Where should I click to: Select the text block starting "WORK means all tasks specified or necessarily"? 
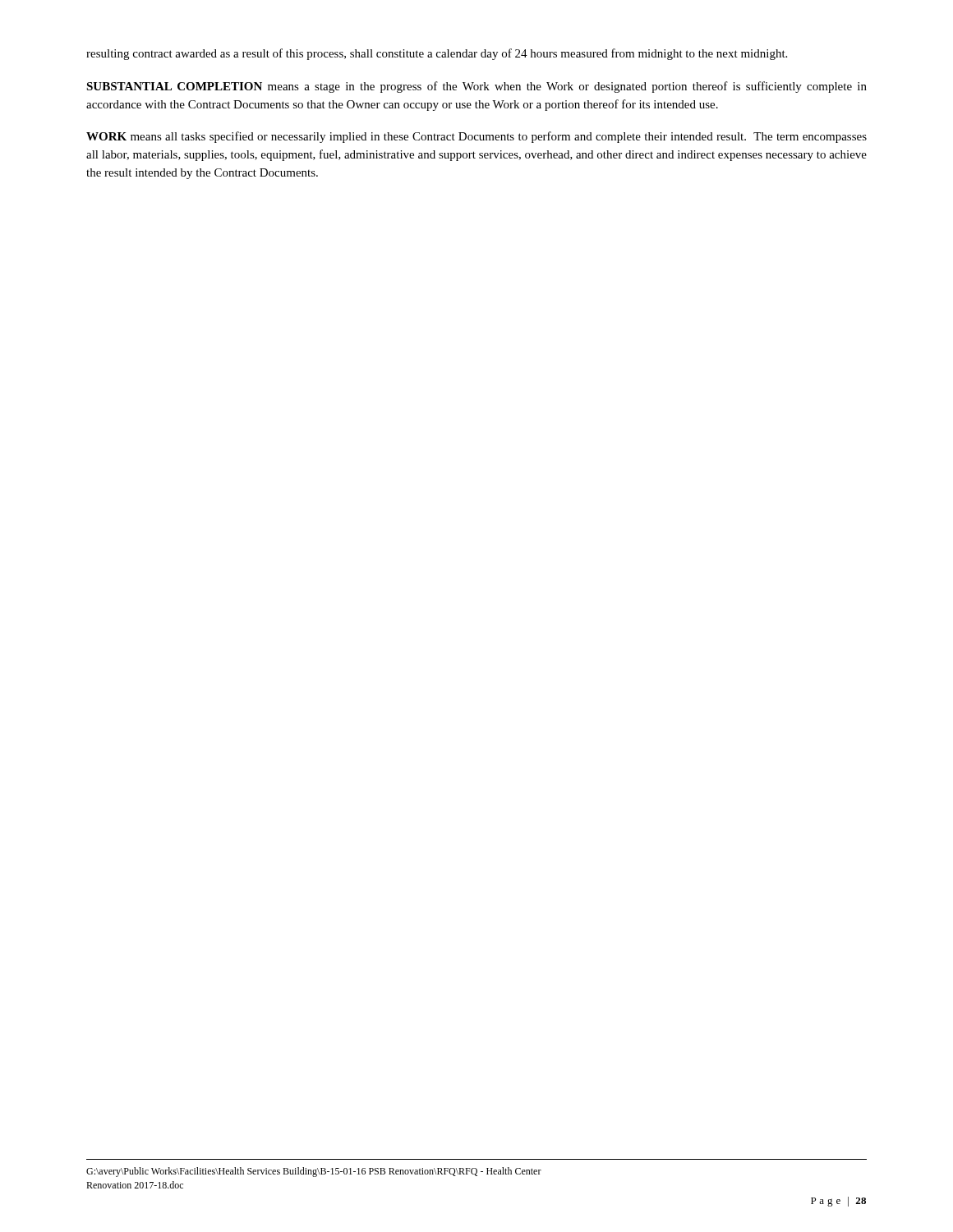coord(476,154)
